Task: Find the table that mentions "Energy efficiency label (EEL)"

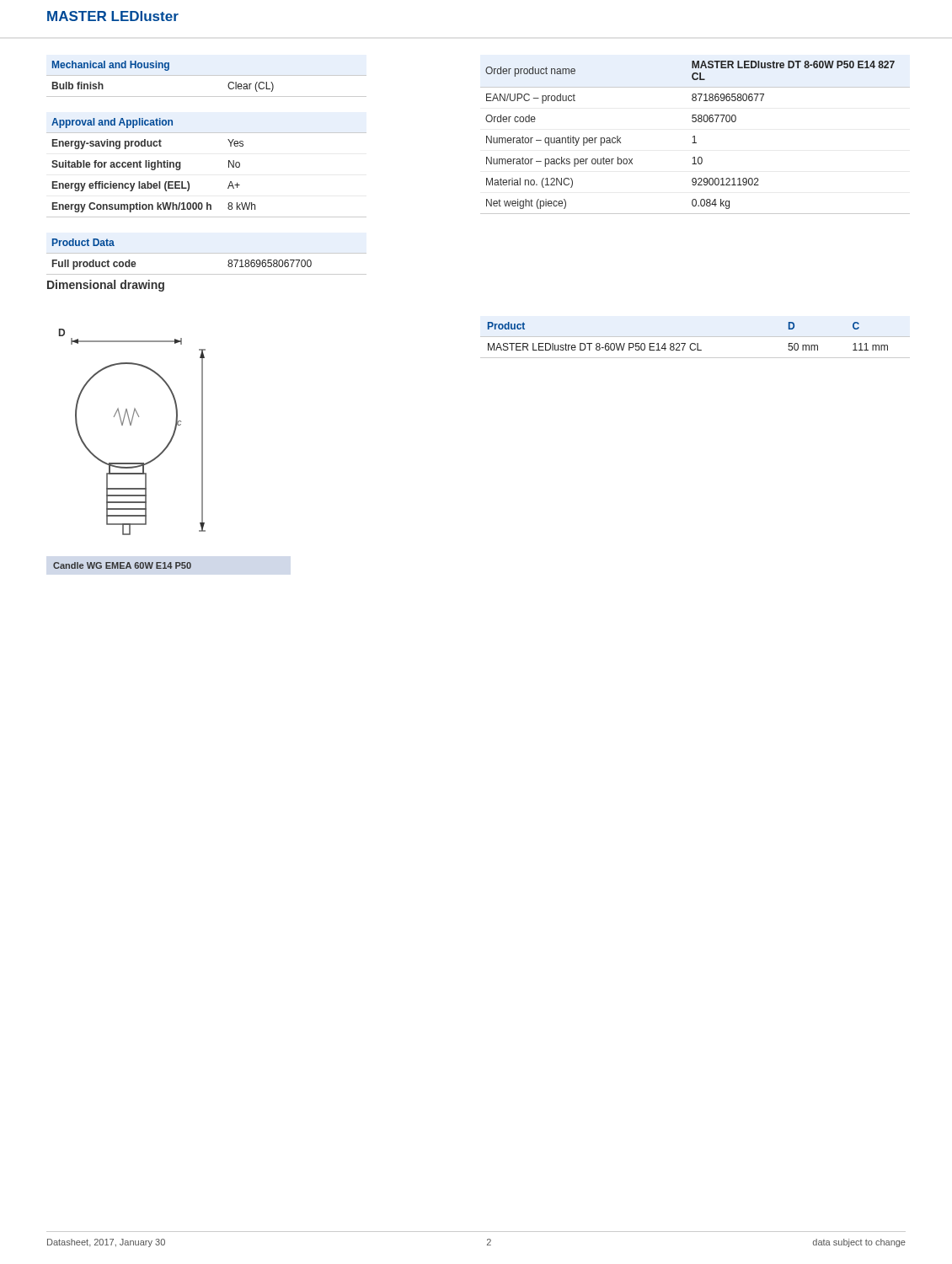Action: pyautogui.click(x=206, y=165)
